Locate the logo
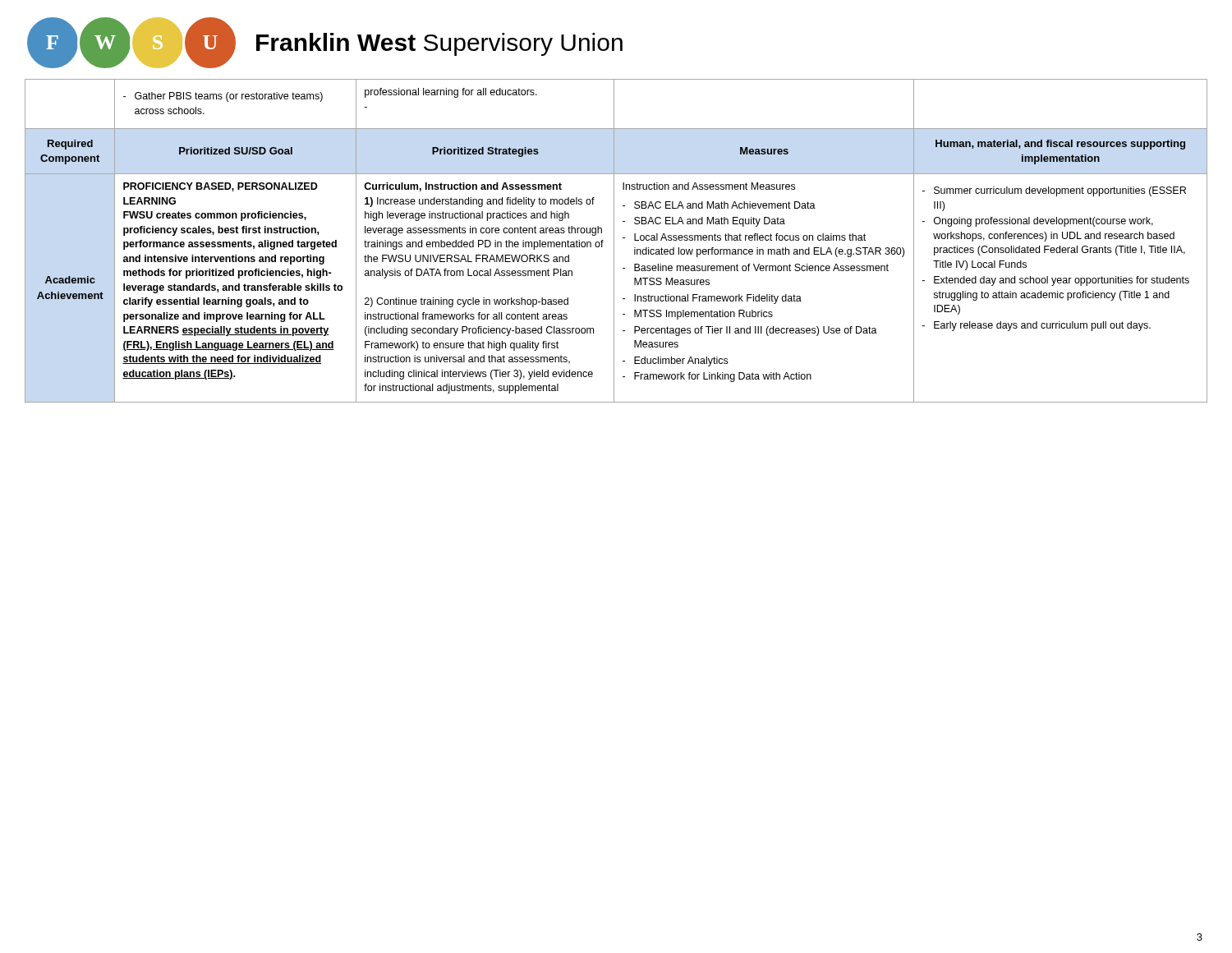This screenshot has width=1232, height=953. 616,43
